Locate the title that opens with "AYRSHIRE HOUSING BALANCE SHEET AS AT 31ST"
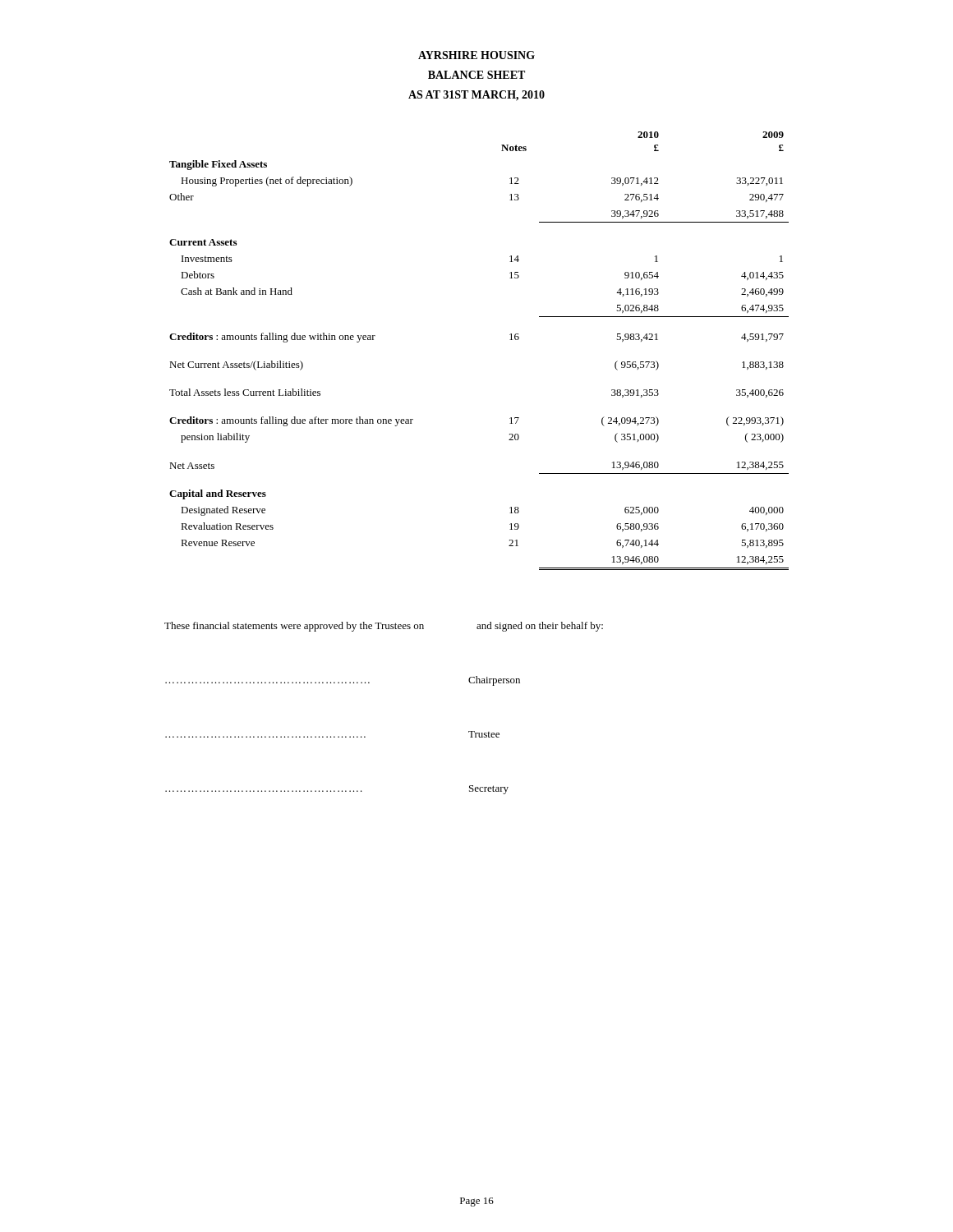Viewport: 953px width, 1232px height. (x=476, y=76)
